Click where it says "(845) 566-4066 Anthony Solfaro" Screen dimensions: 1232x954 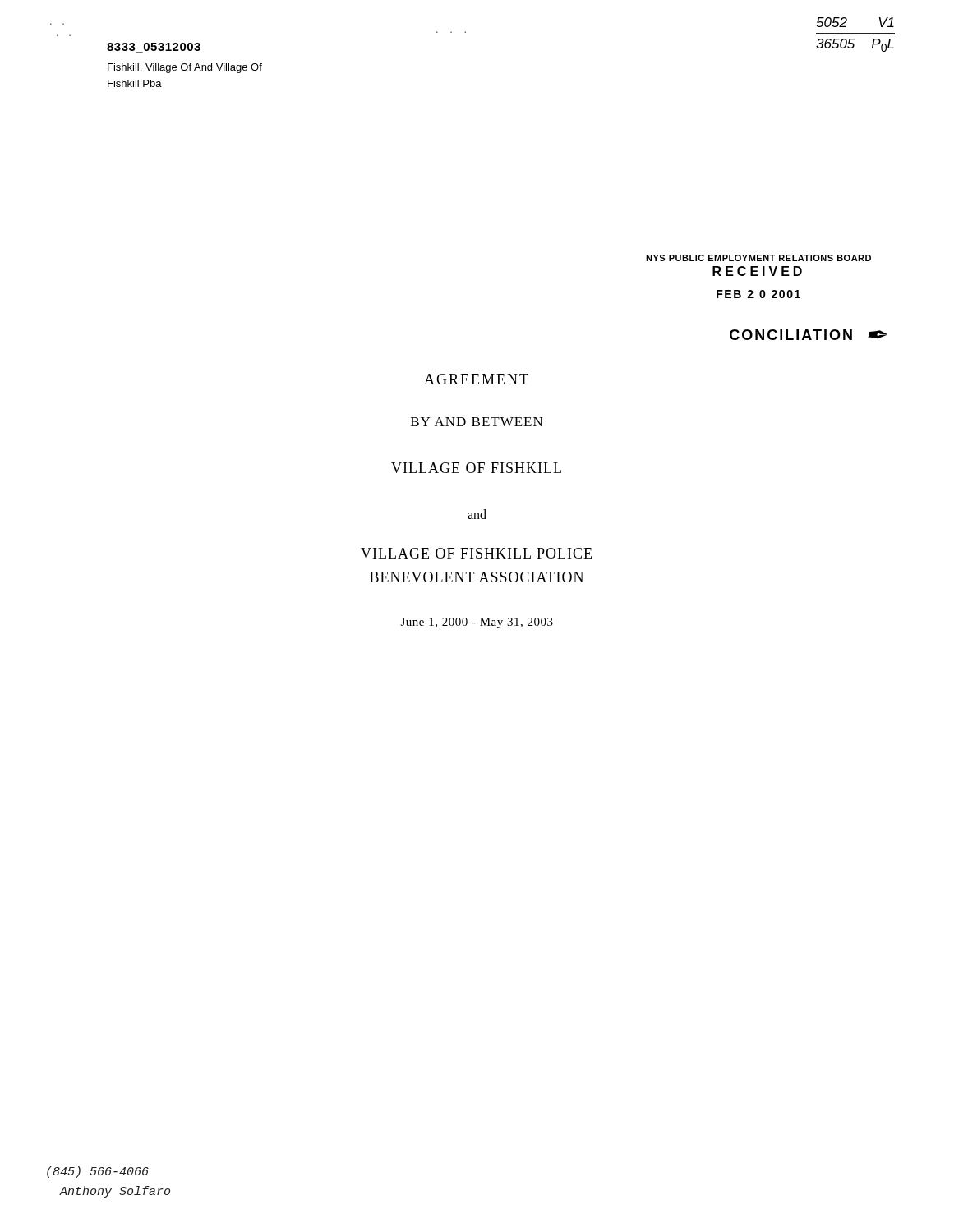[x=108, y=1182]
